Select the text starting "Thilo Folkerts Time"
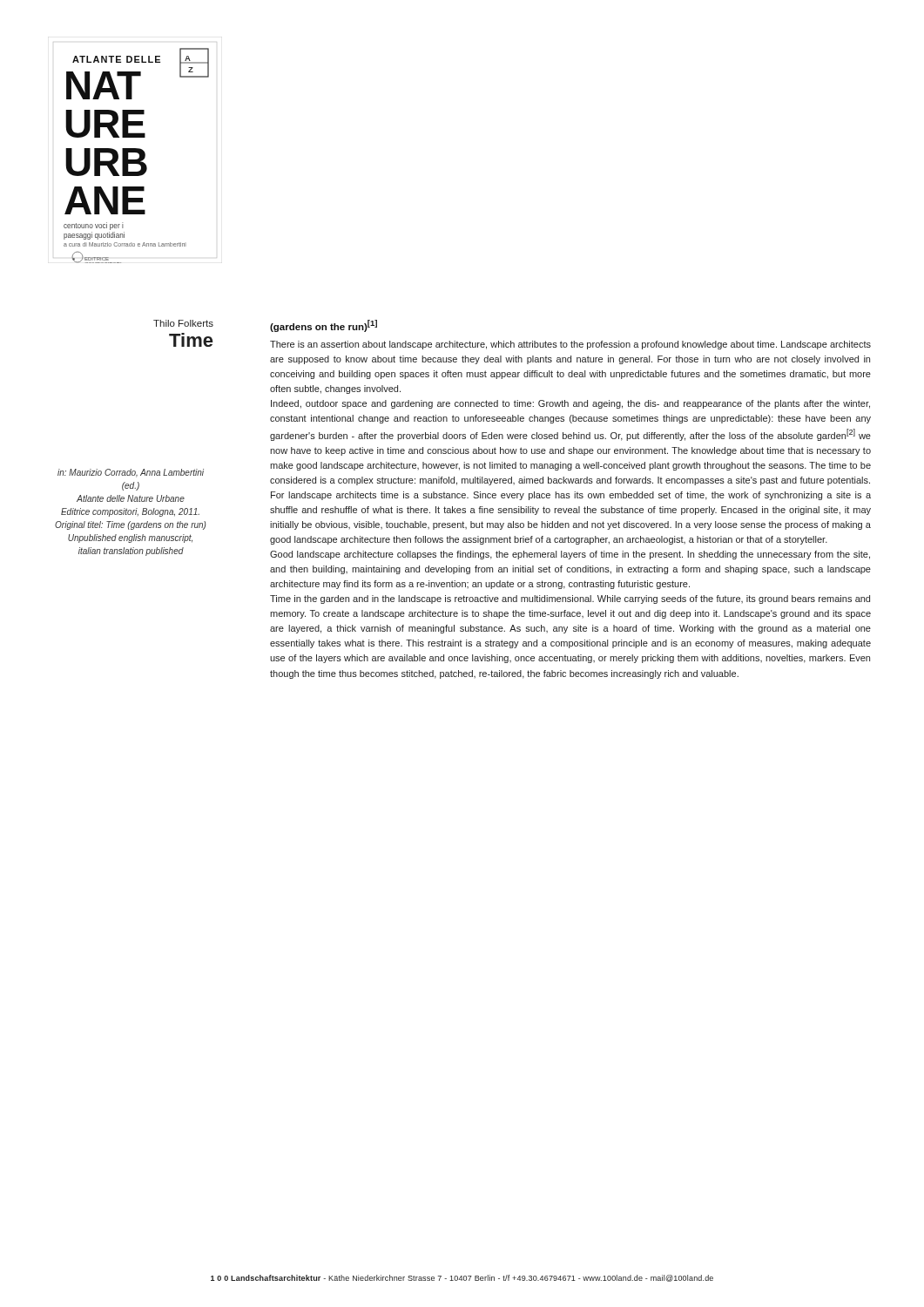Image resolution: width=924 pixels, height=1307 pixels. [183, 323]
